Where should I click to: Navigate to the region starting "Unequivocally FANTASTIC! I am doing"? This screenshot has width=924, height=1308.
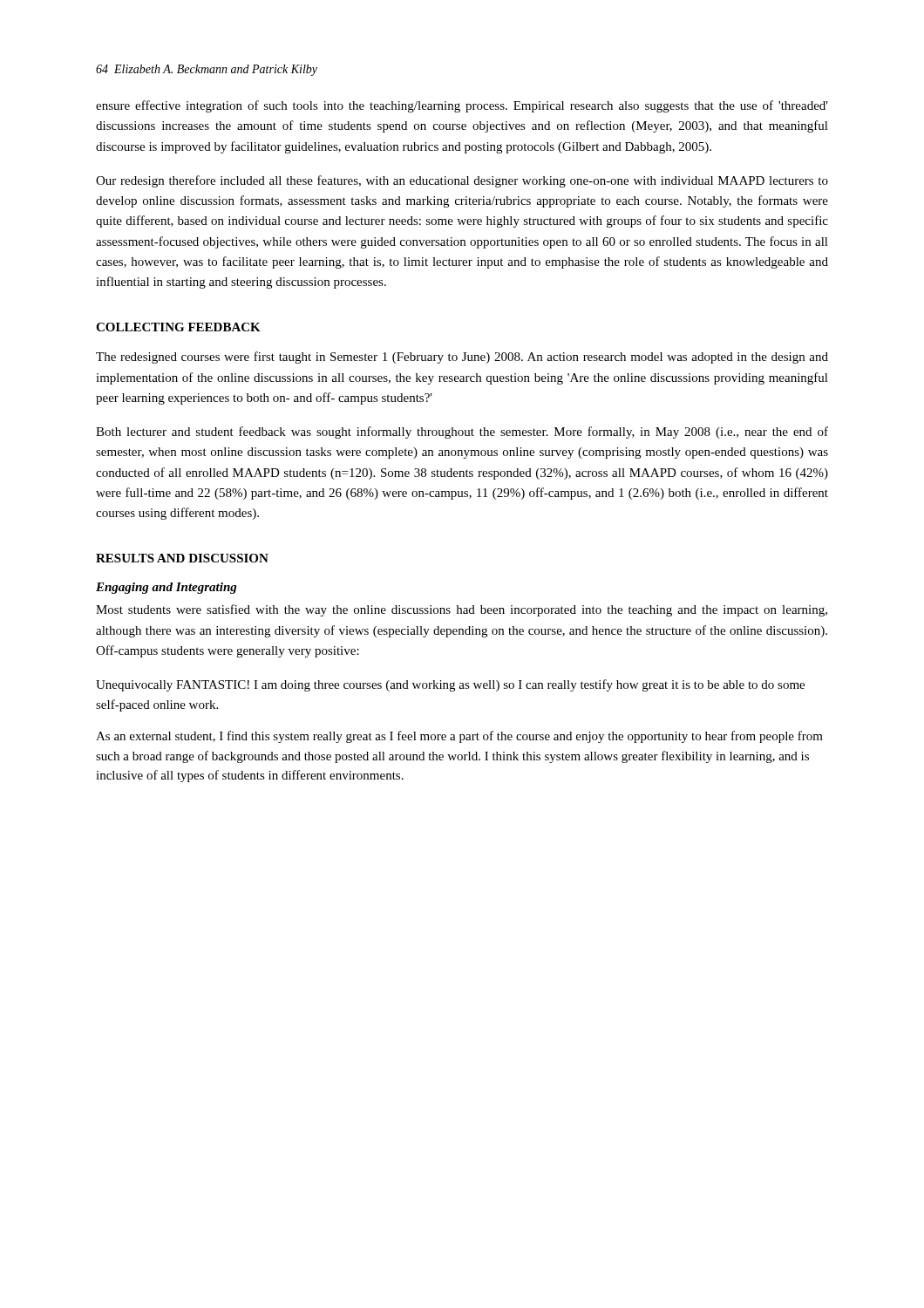(451, 694)
